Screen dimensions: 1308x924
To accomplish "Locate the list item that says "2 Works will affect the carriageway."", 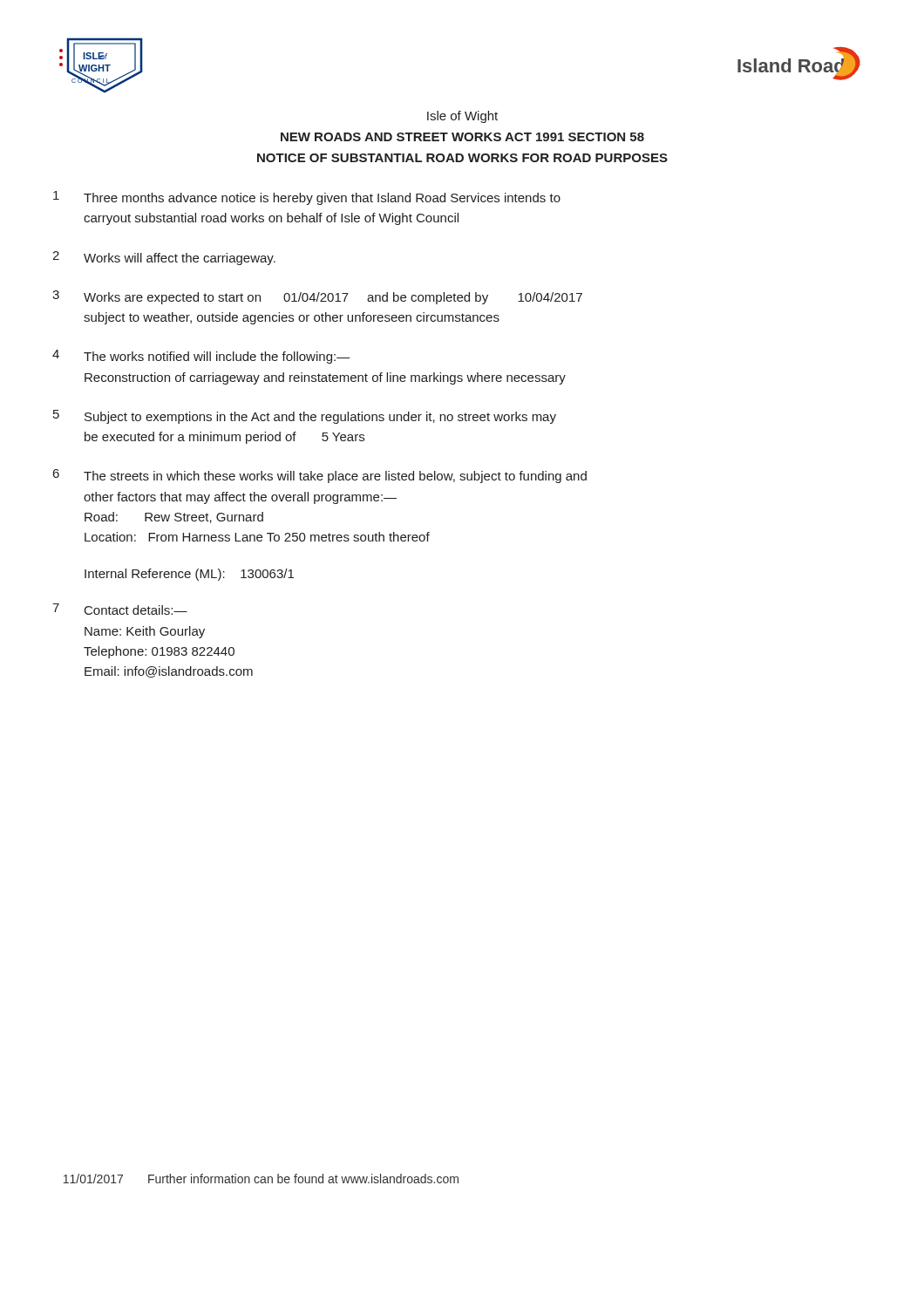I will (164, 258).
